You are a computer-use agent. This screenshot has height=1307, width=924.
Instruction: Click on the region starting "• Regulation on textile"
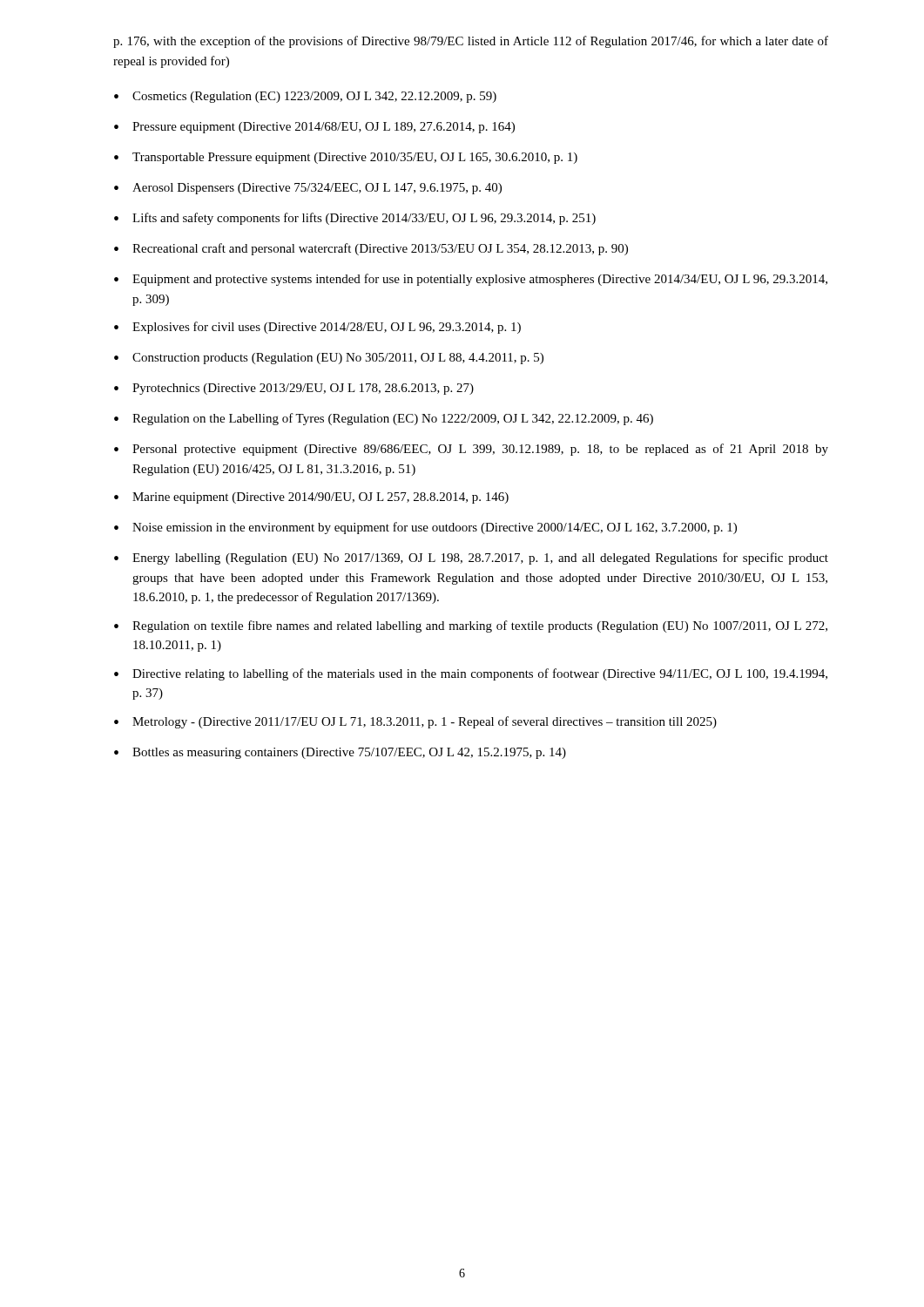(471, 635)
